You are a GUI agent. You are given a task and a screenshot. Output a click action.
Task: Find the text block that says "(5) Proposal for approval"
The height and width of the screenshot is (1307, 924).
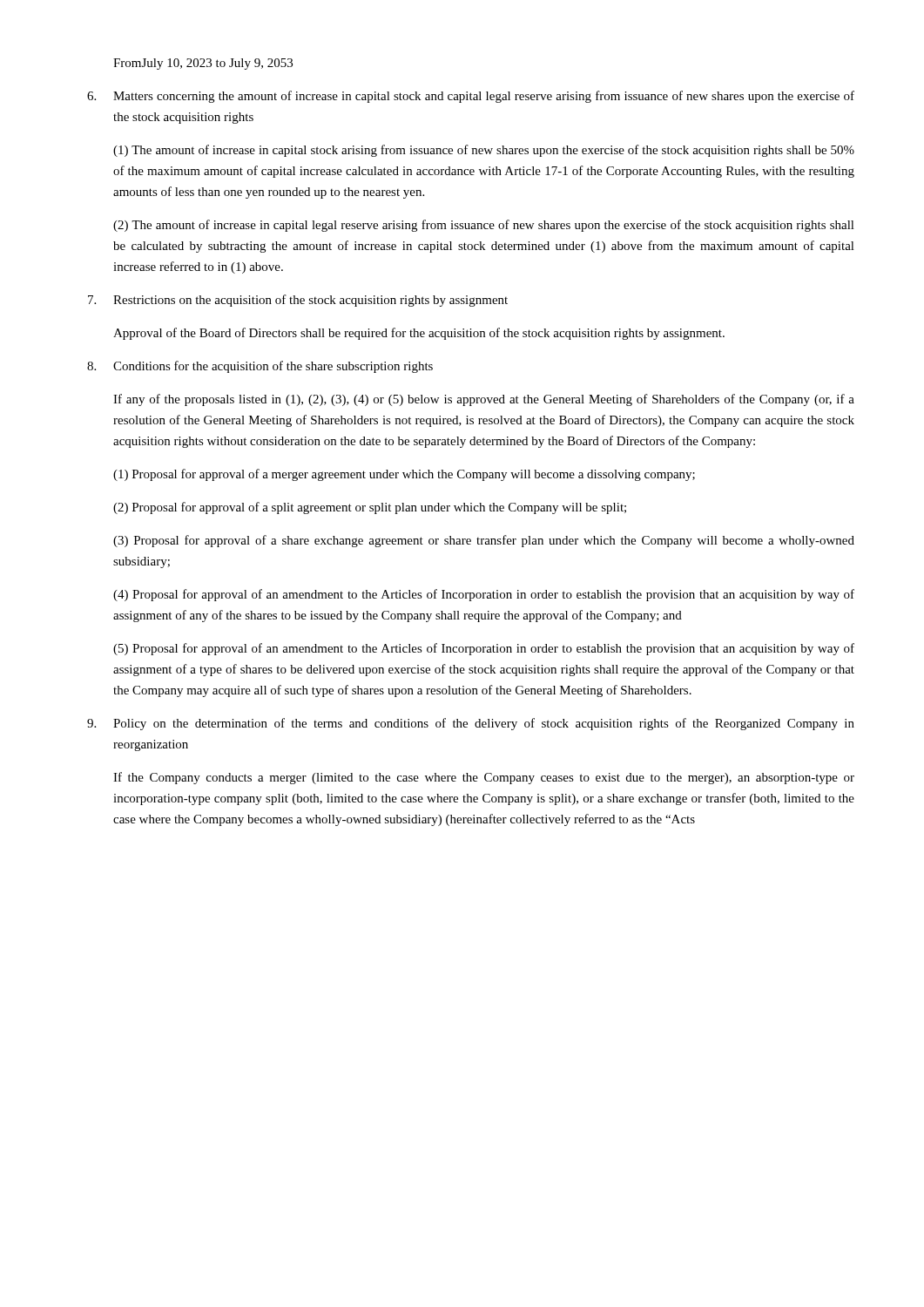(484, 669)
